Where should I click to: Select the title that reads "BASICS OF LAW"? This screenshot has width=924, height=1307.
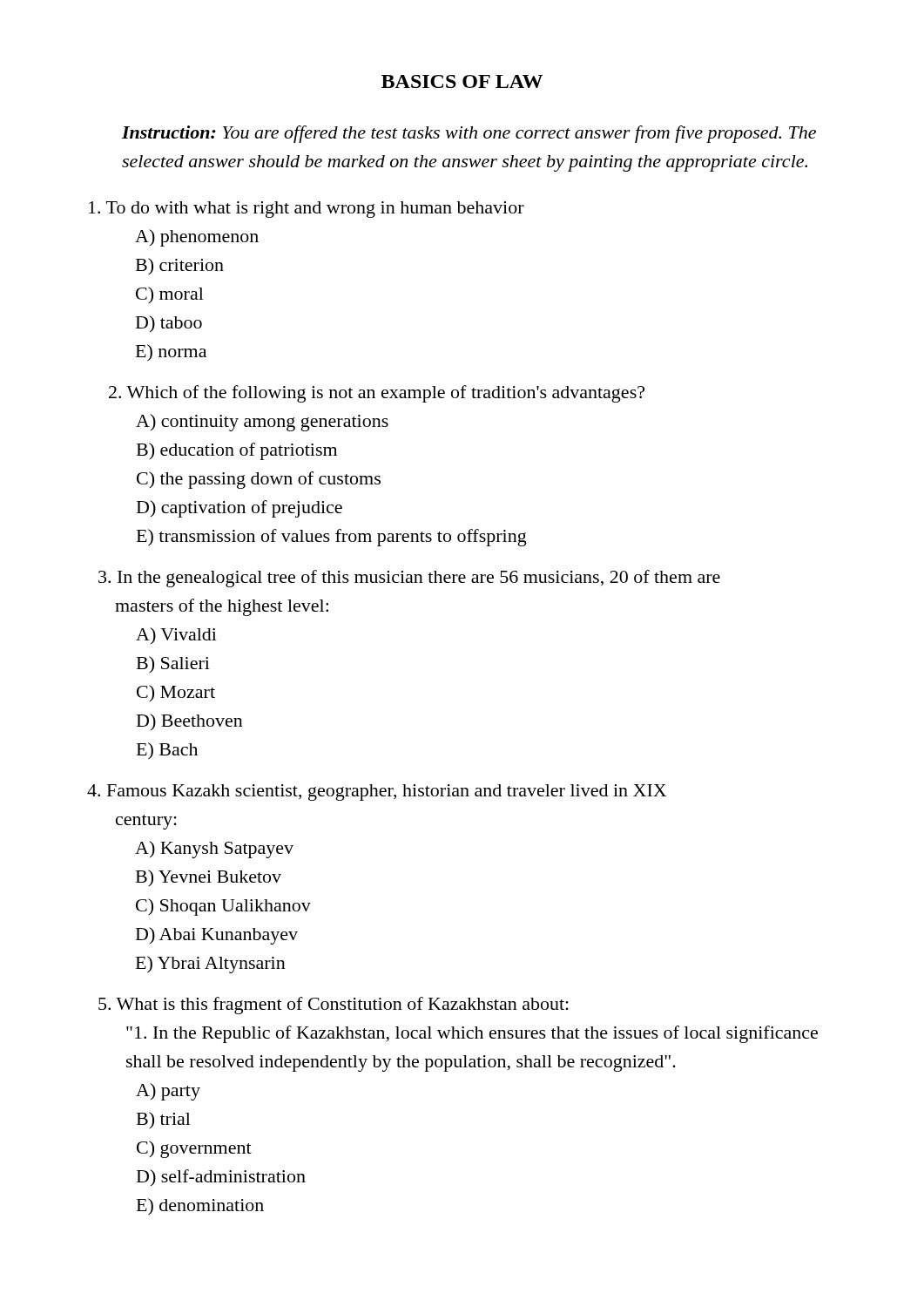462,81
